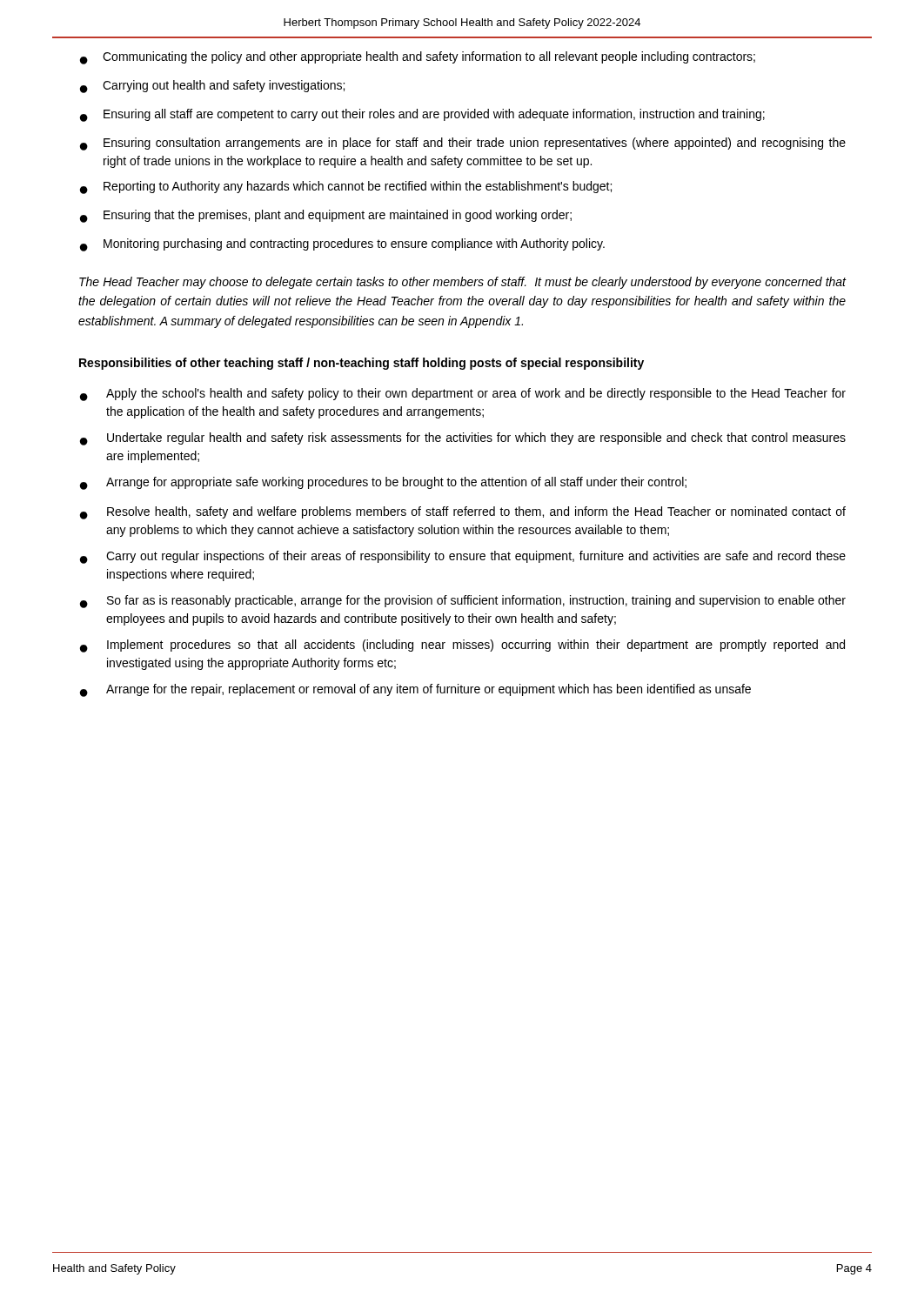Find the text starting "● Carry out regular inspections of their areas"

(462, 565)
